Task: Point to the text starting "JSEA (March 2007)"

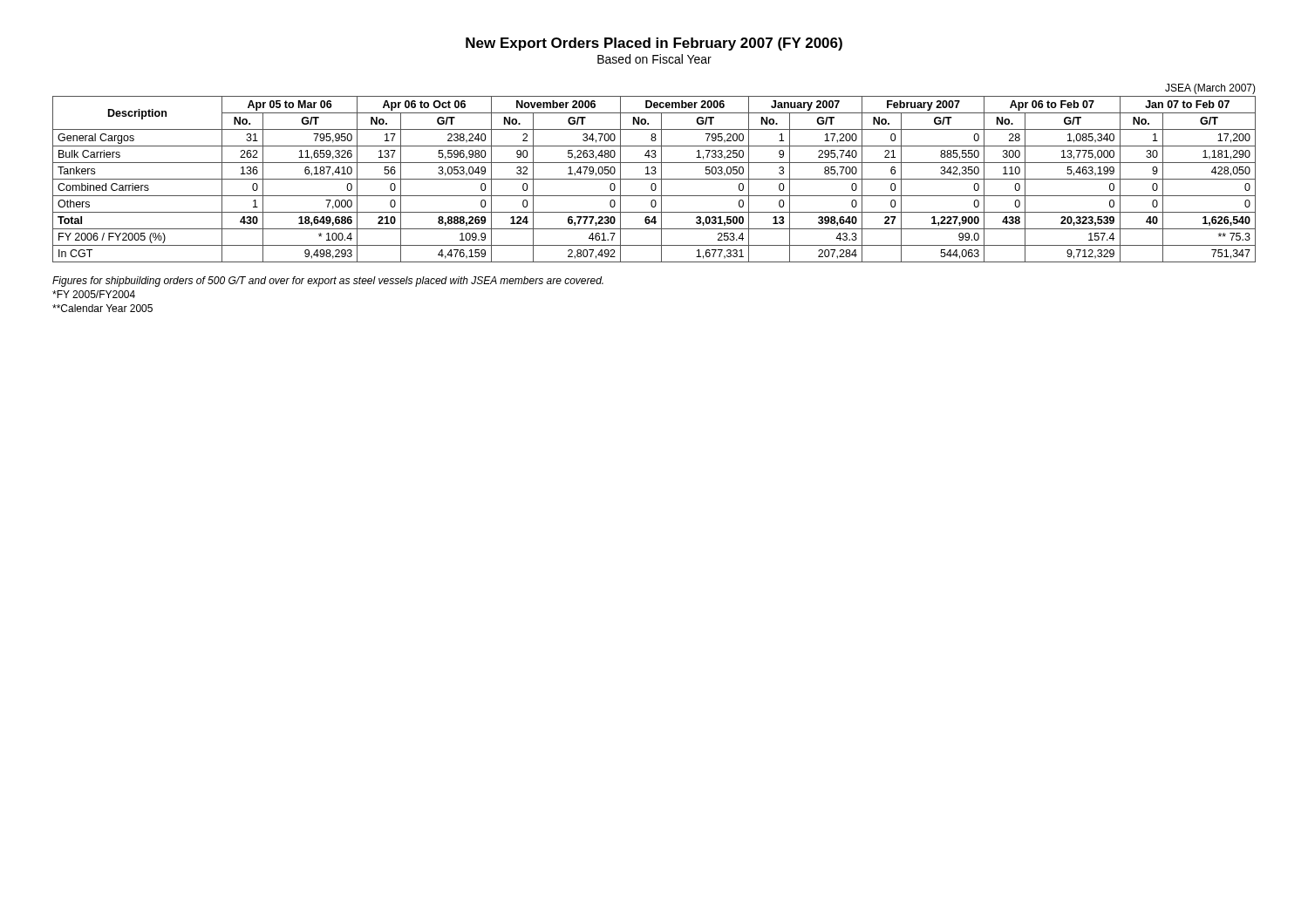Action: pos(1210,88)
